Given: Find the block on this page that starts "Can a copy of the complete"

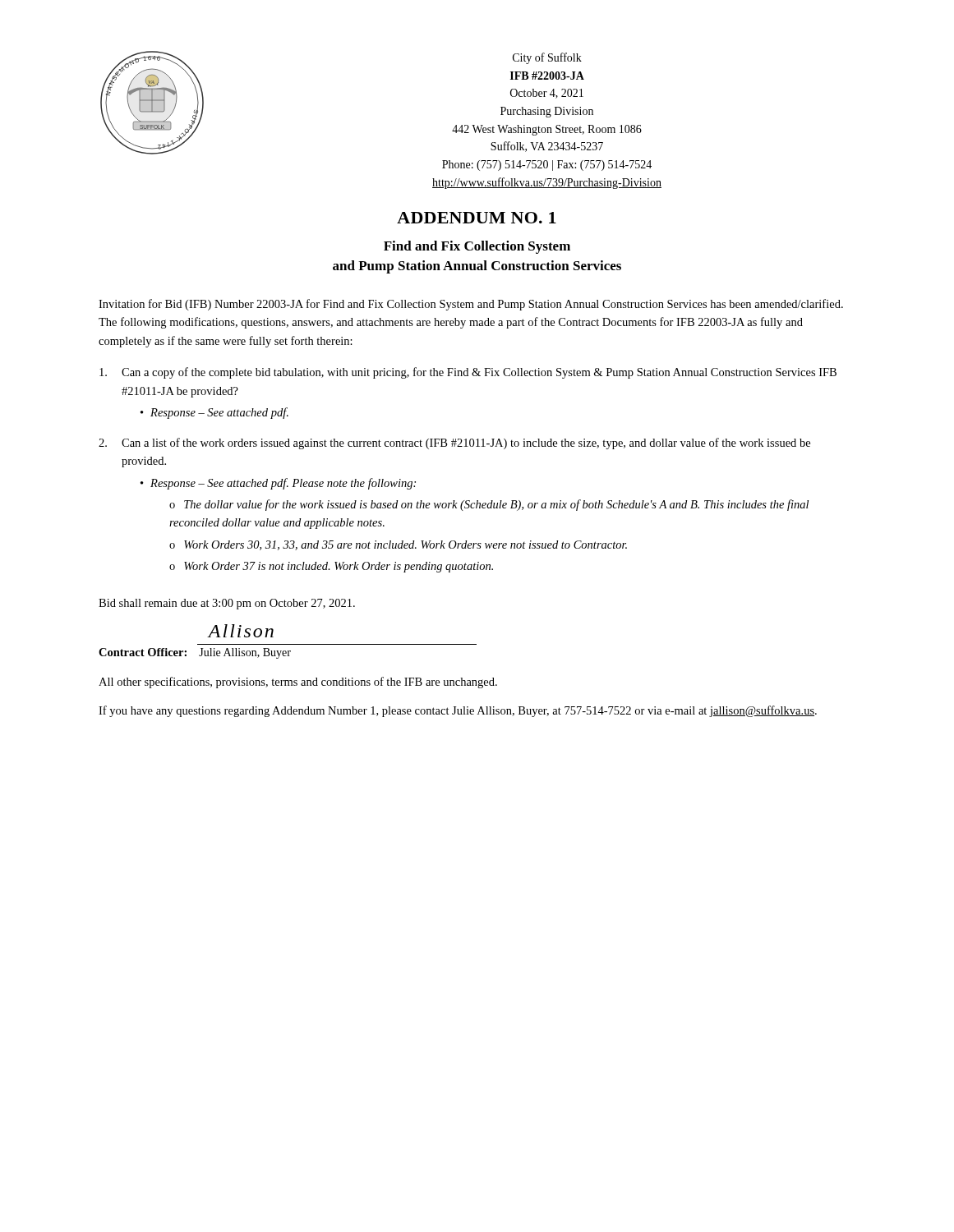Looking at the screenshot, I should tap(468, 373).
